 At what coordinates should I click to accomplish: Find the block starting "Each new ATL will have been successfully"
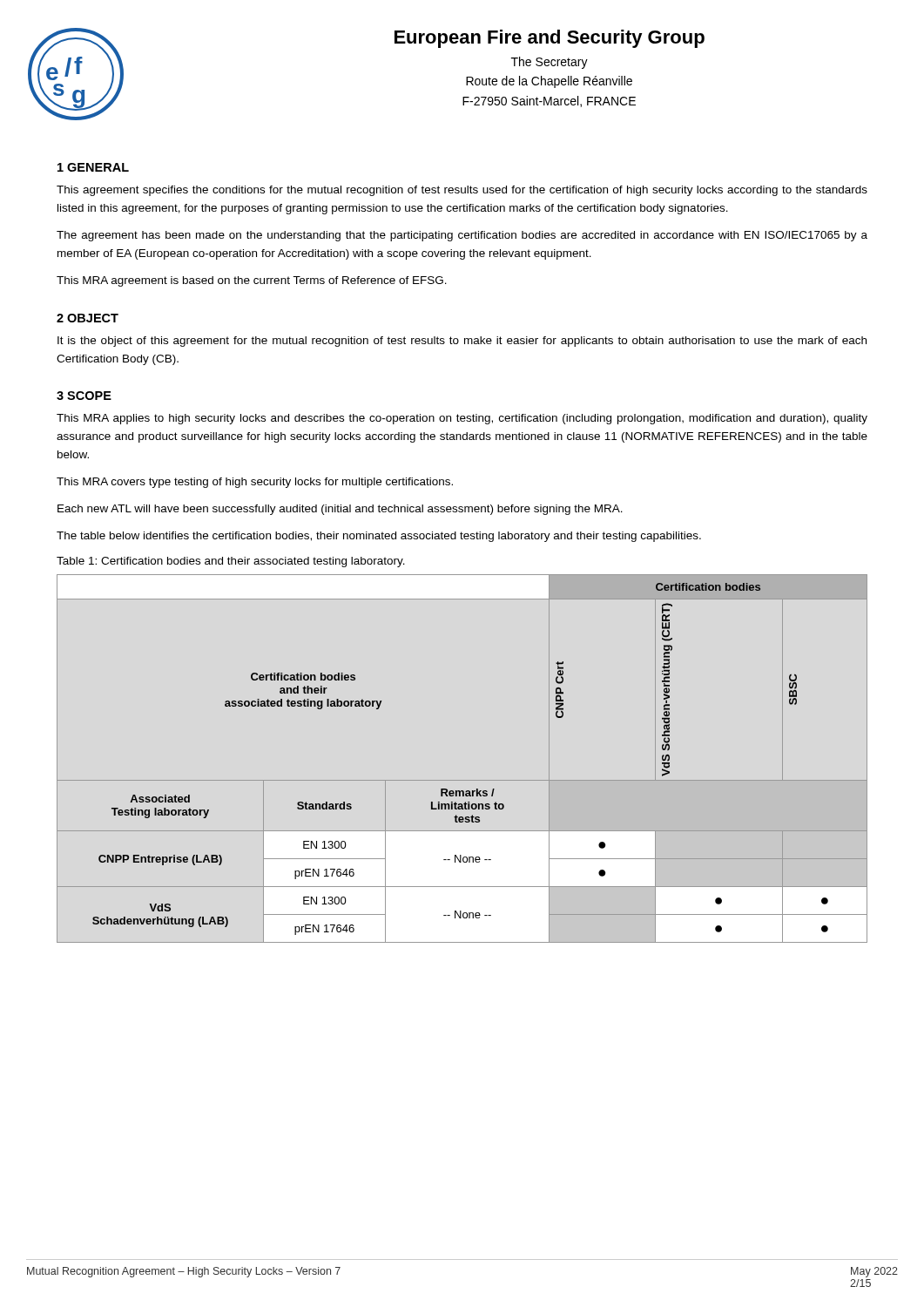tap(340, 509)
